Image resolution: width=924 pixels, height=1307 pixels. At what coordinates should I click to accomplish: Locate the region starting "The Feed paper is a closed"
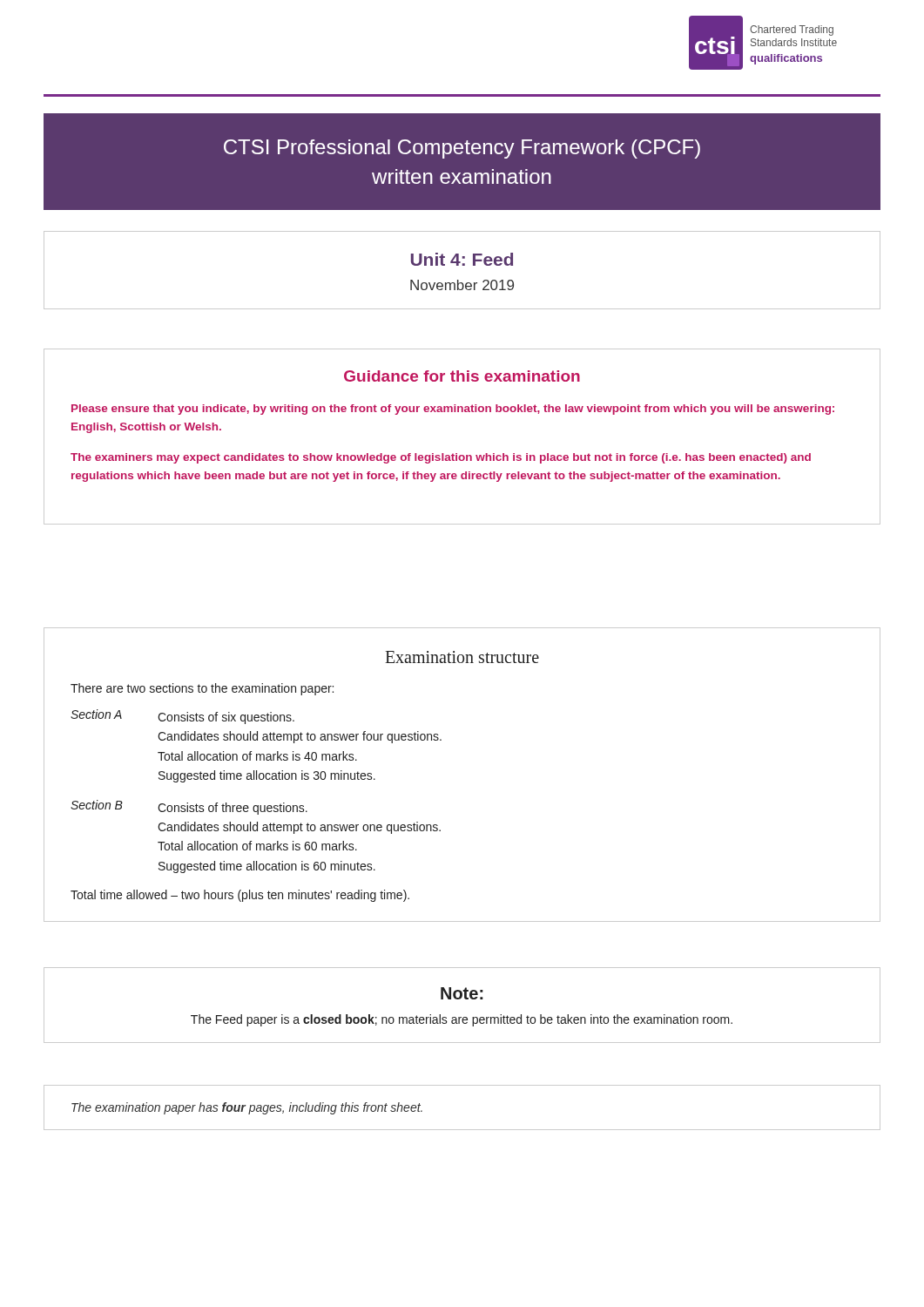coord(462,1019)
